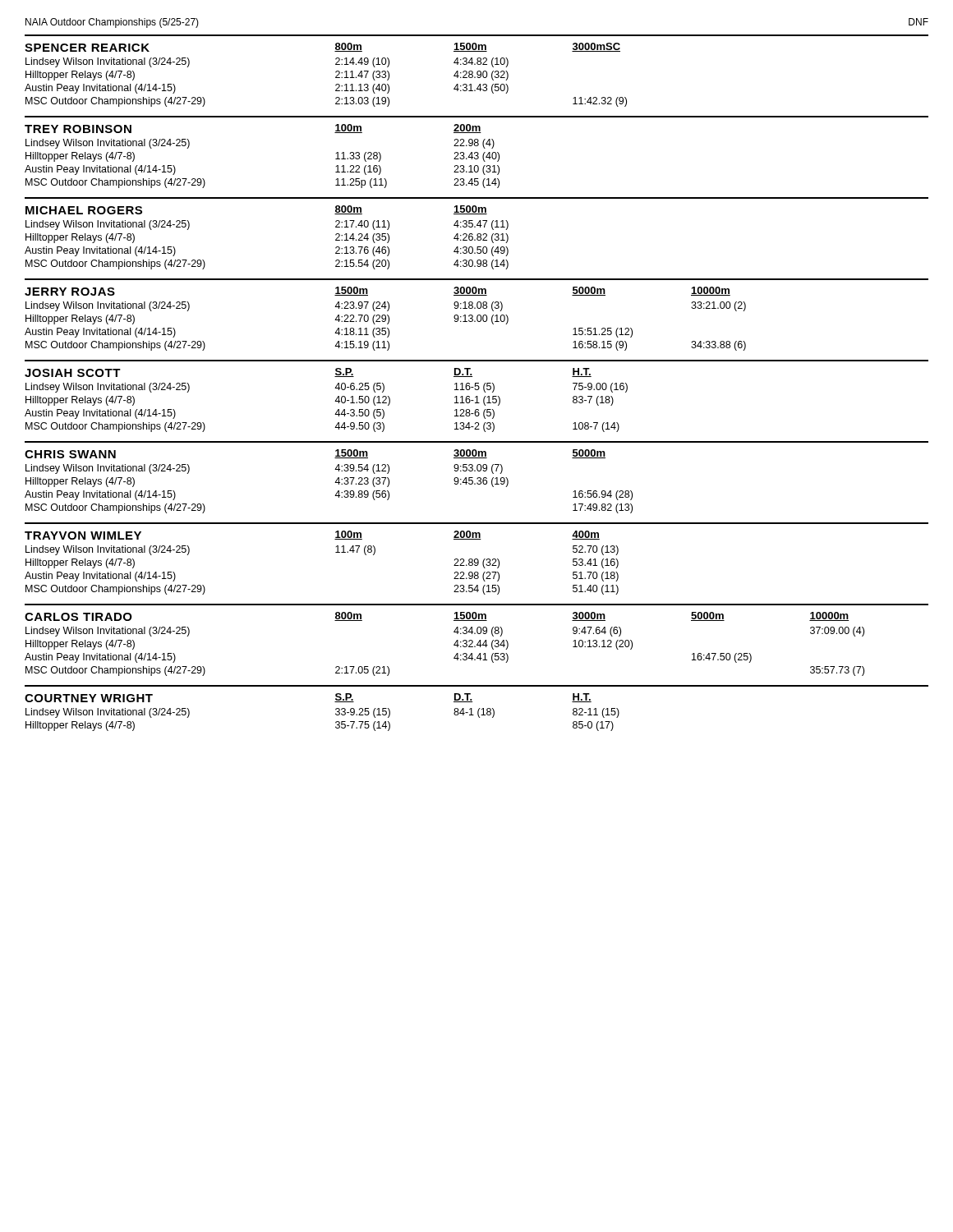Where does it say "Chris Swann"?

71,454
